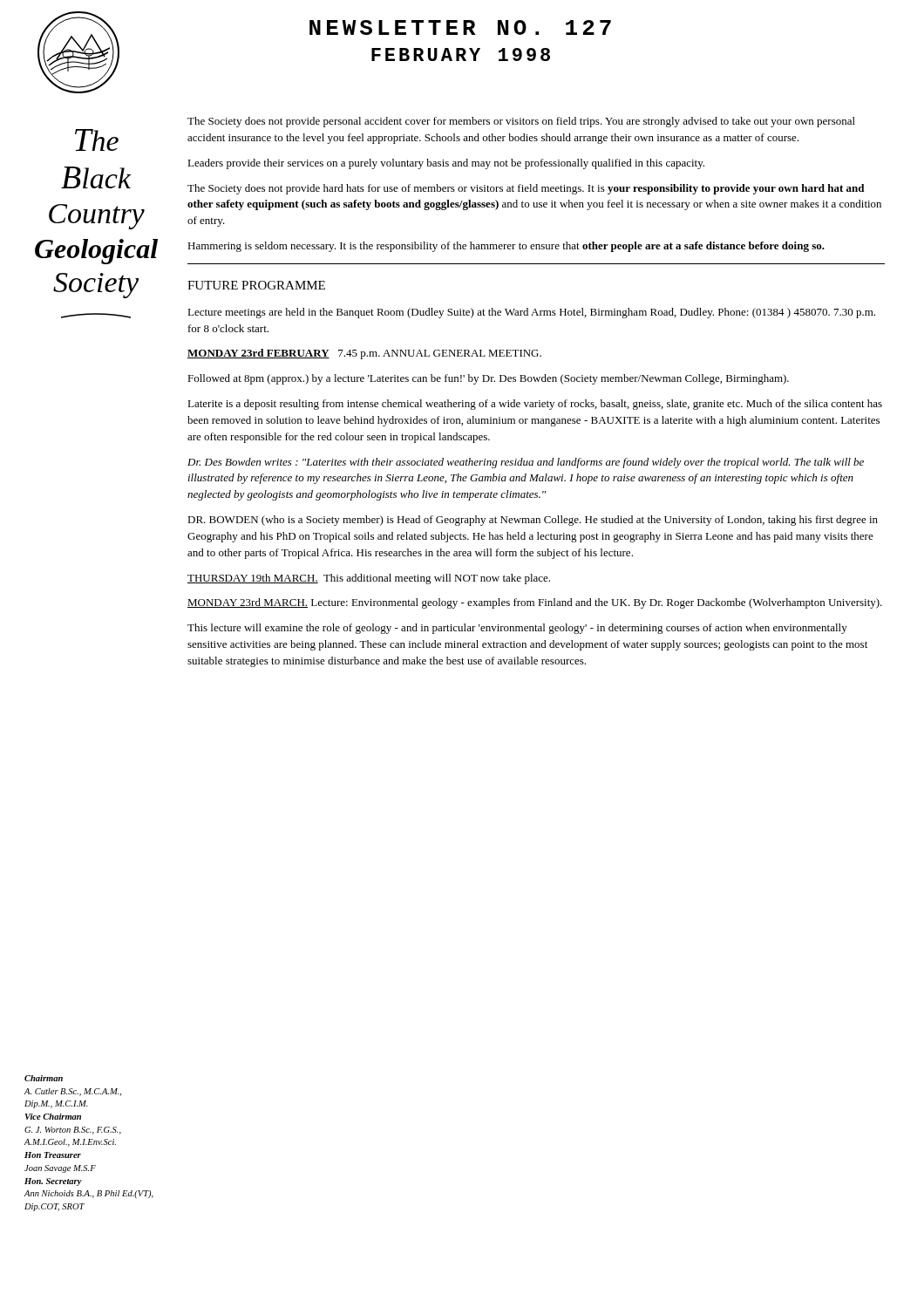
Task: Click where it says "NEWSLETTER NO. 127 FEBRUARY 1998"
Action: tap(462, 41)
